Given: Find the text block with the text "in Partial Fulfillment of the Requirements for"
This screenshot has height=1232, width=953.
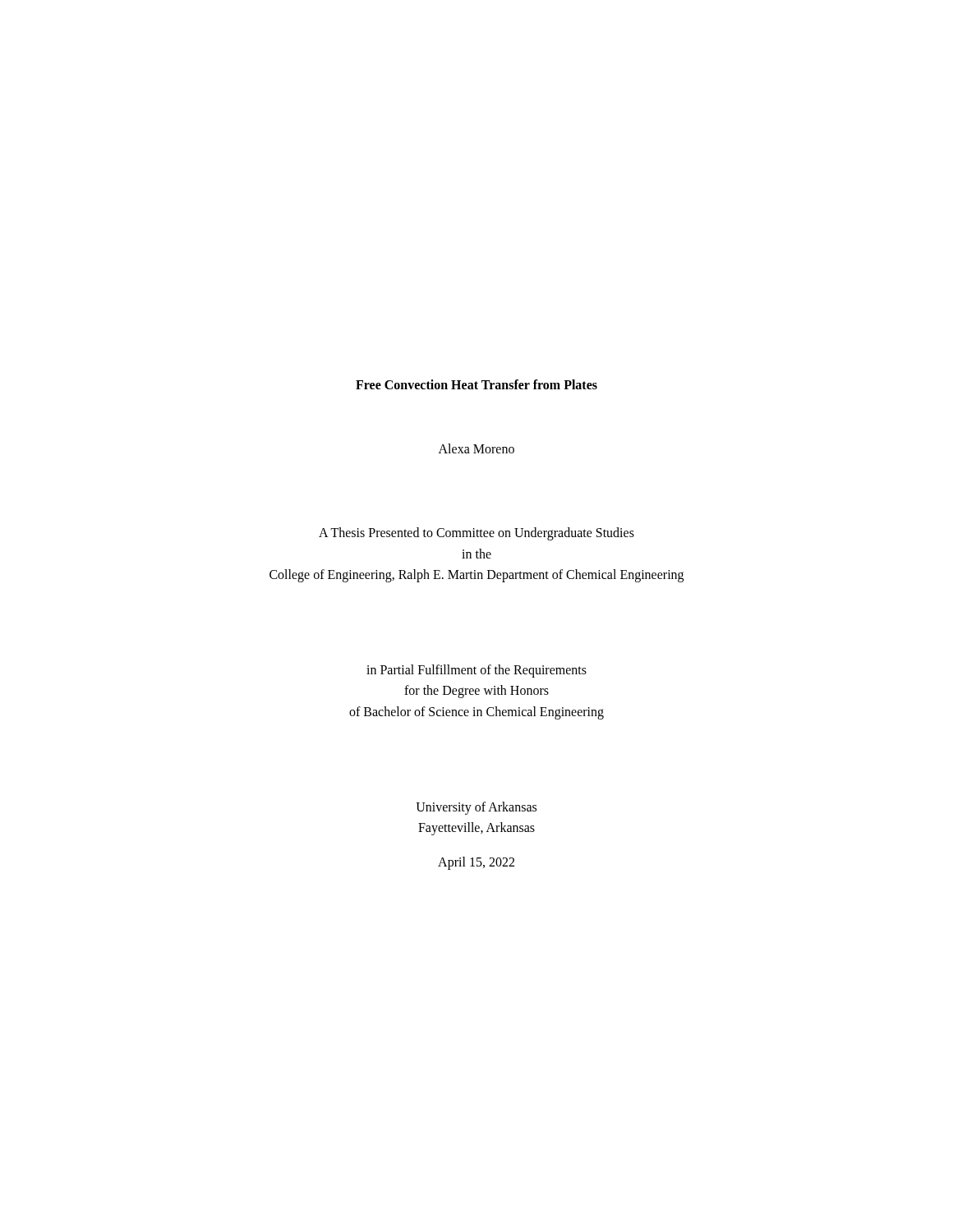Looking at the screenshot, I should [476, 691].
